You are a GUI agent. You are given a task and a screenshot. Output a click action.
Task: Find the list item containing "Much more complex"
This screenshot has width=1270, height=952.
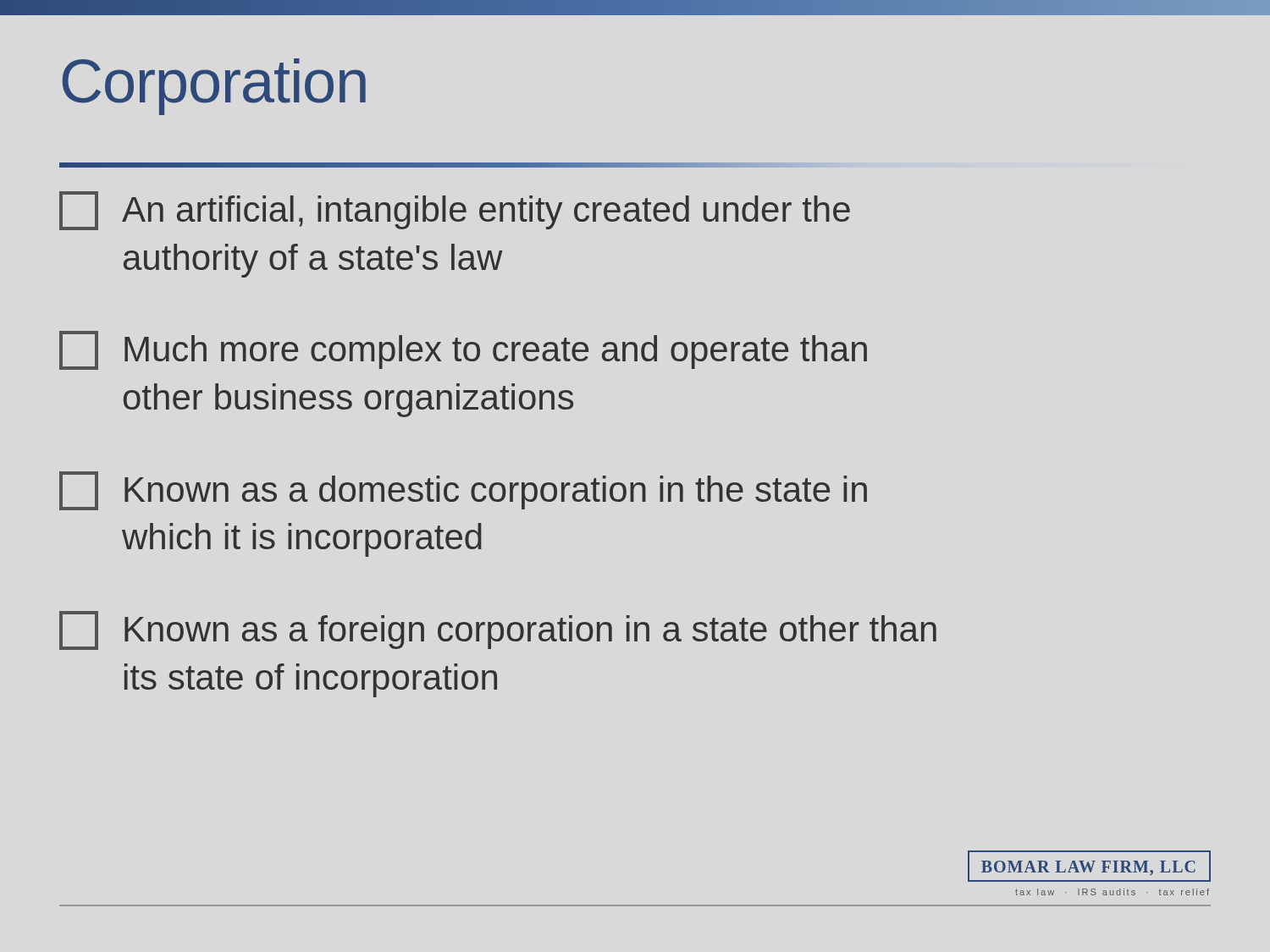pyautogui.click(x=464, y=374)
